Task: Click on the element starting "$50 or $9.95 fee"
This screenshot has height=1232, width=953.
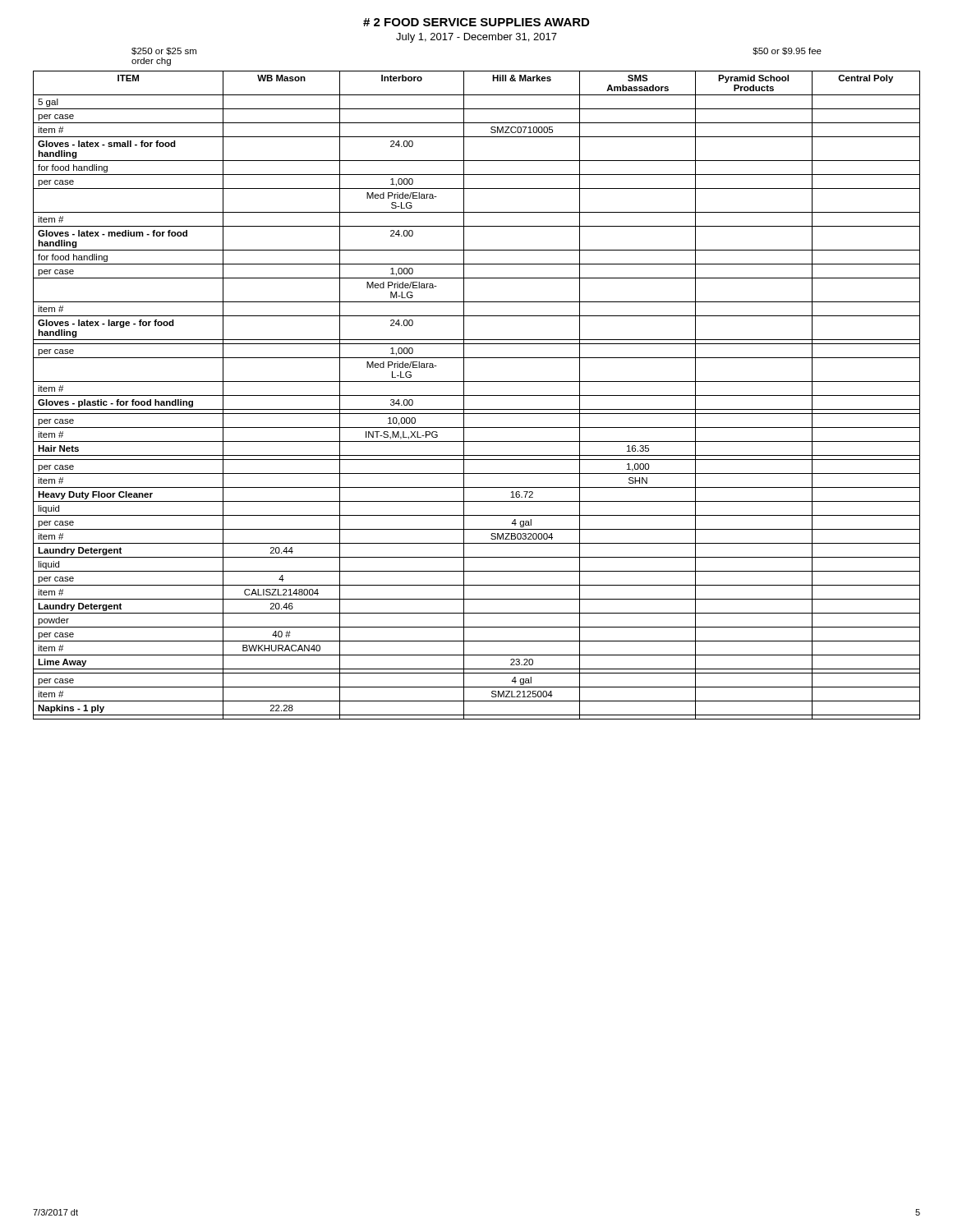Action: (787, 51)
